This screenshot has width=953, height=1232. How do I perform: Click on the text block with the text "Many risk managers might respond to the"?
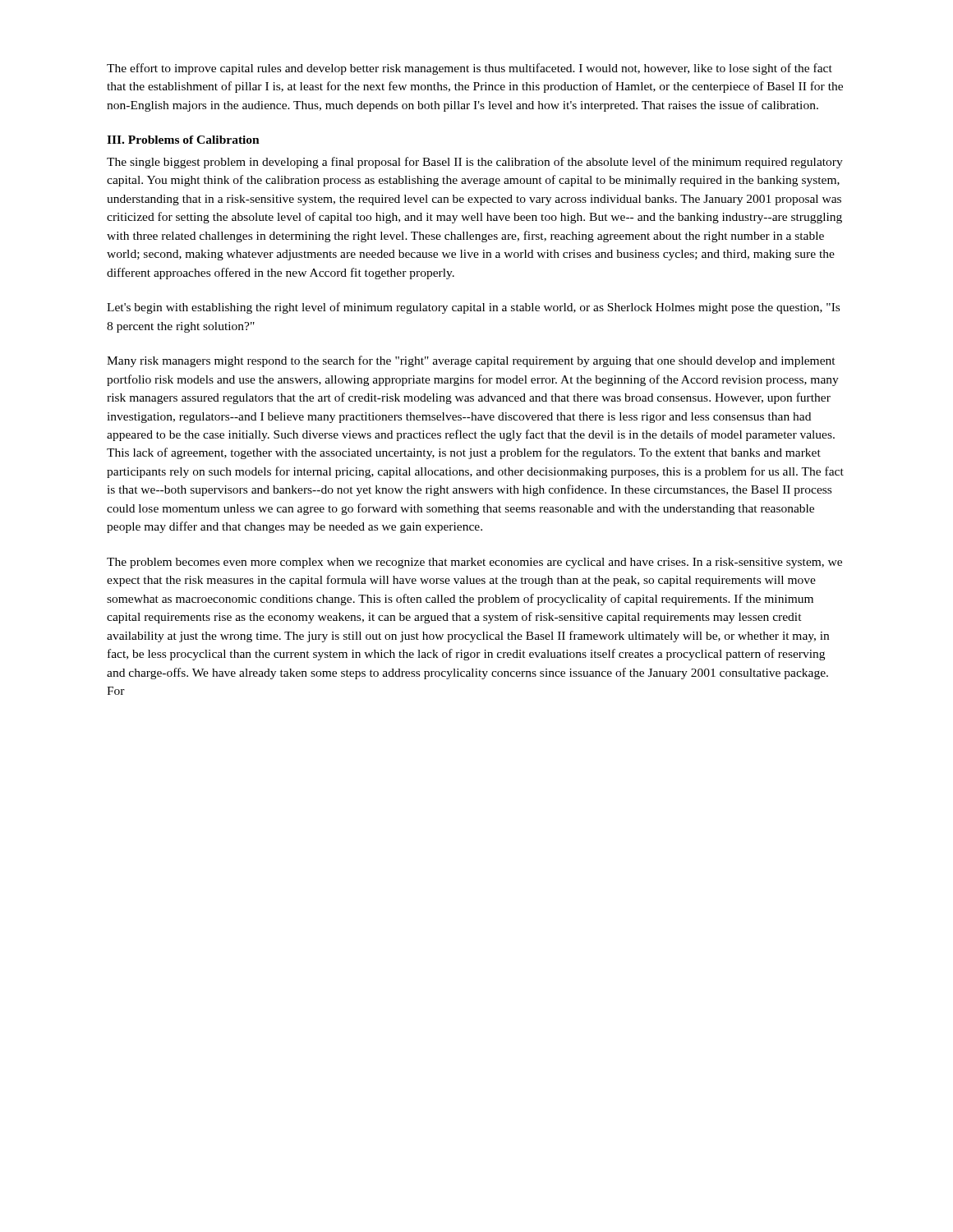pos(475,443)
